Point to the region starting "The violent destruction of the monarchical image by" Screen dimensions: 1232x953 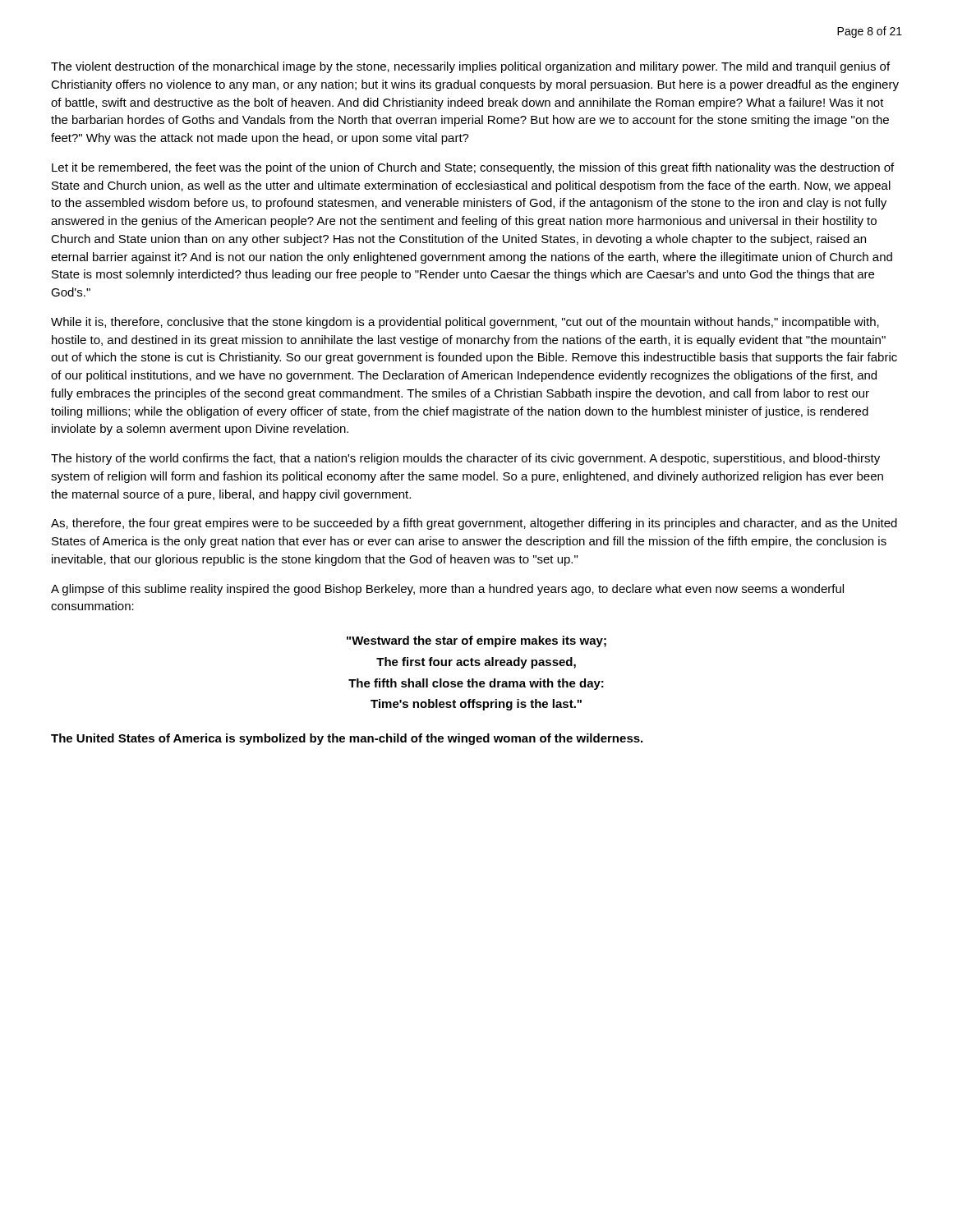(x=475, y=102)
